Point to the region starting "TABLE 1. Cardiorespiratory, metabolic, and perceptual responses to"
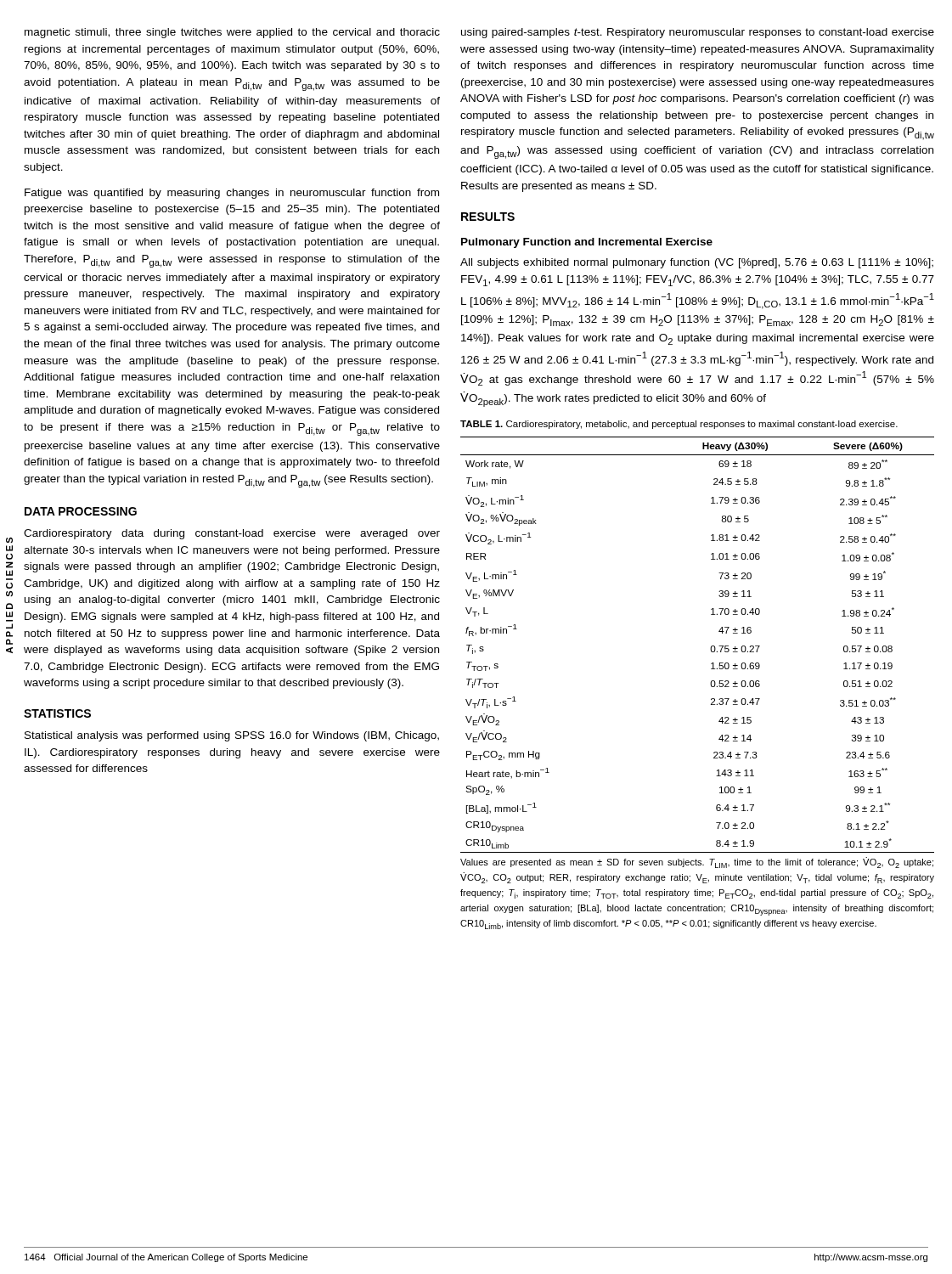The image size is (952, 1274). point(697,424)
